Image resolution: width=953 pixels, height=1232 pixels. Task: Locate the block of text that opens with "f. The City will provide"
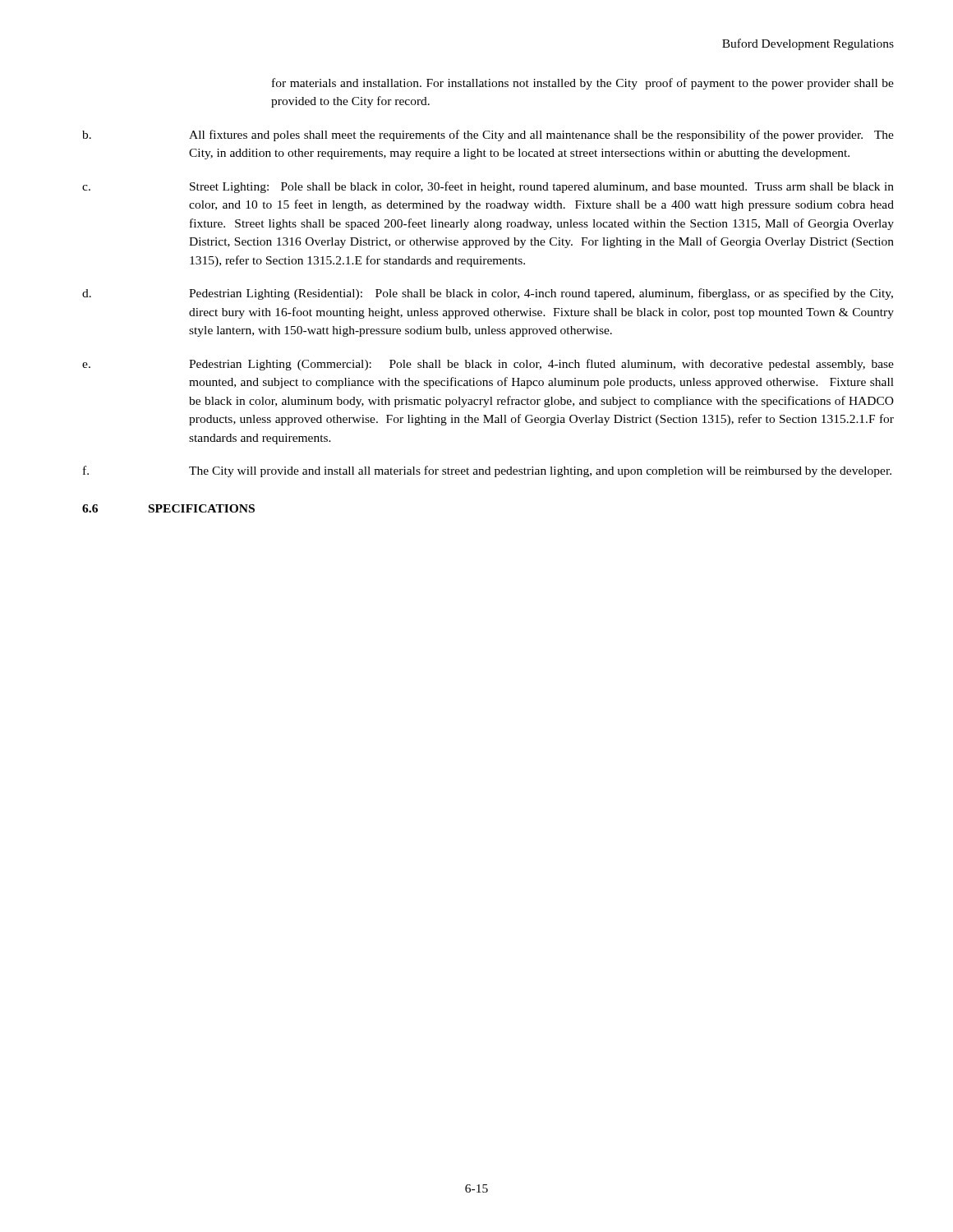[x=488, y=471]
